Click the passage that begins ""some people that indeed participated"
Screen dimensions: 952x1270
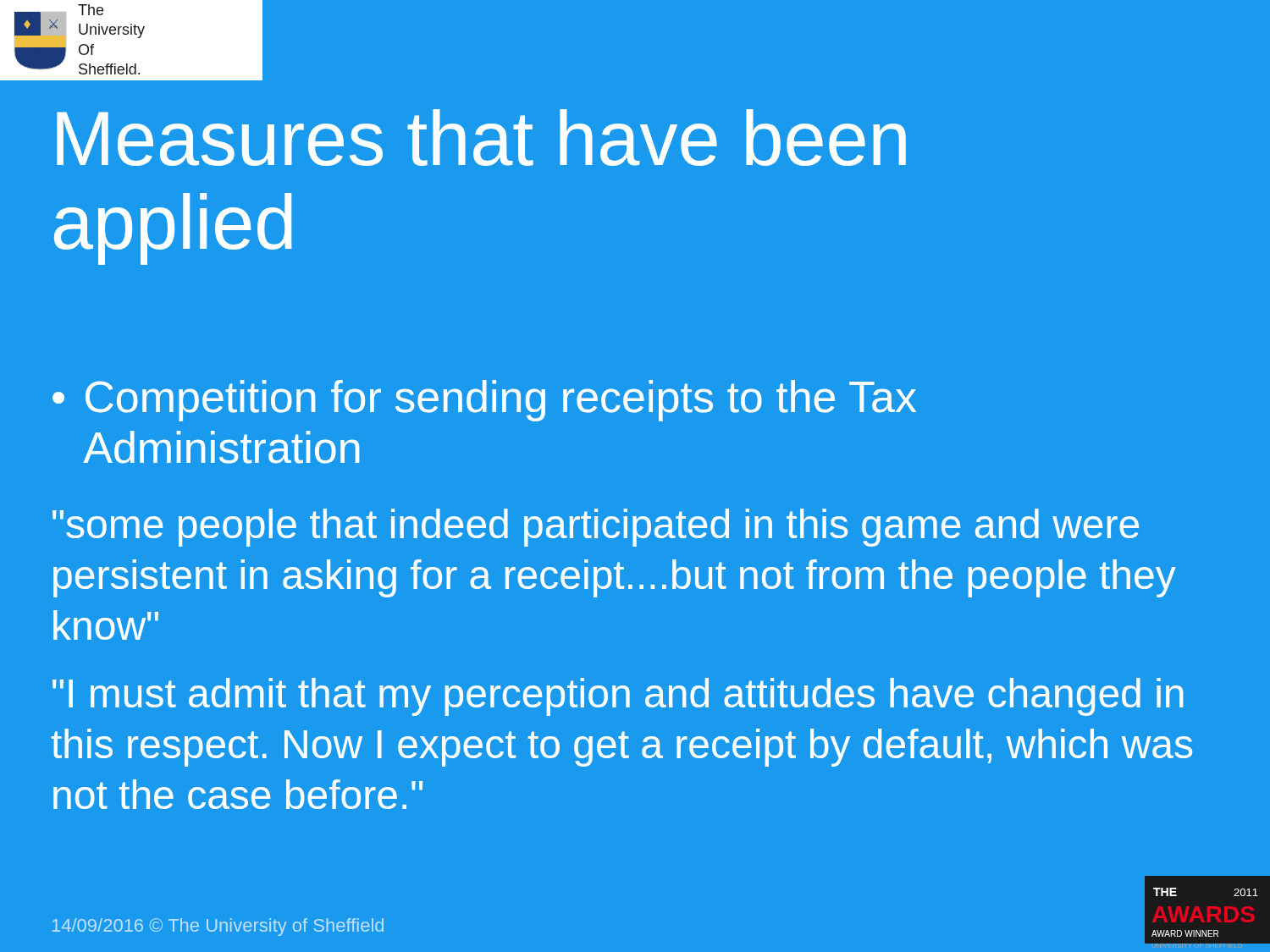point(613,575)
